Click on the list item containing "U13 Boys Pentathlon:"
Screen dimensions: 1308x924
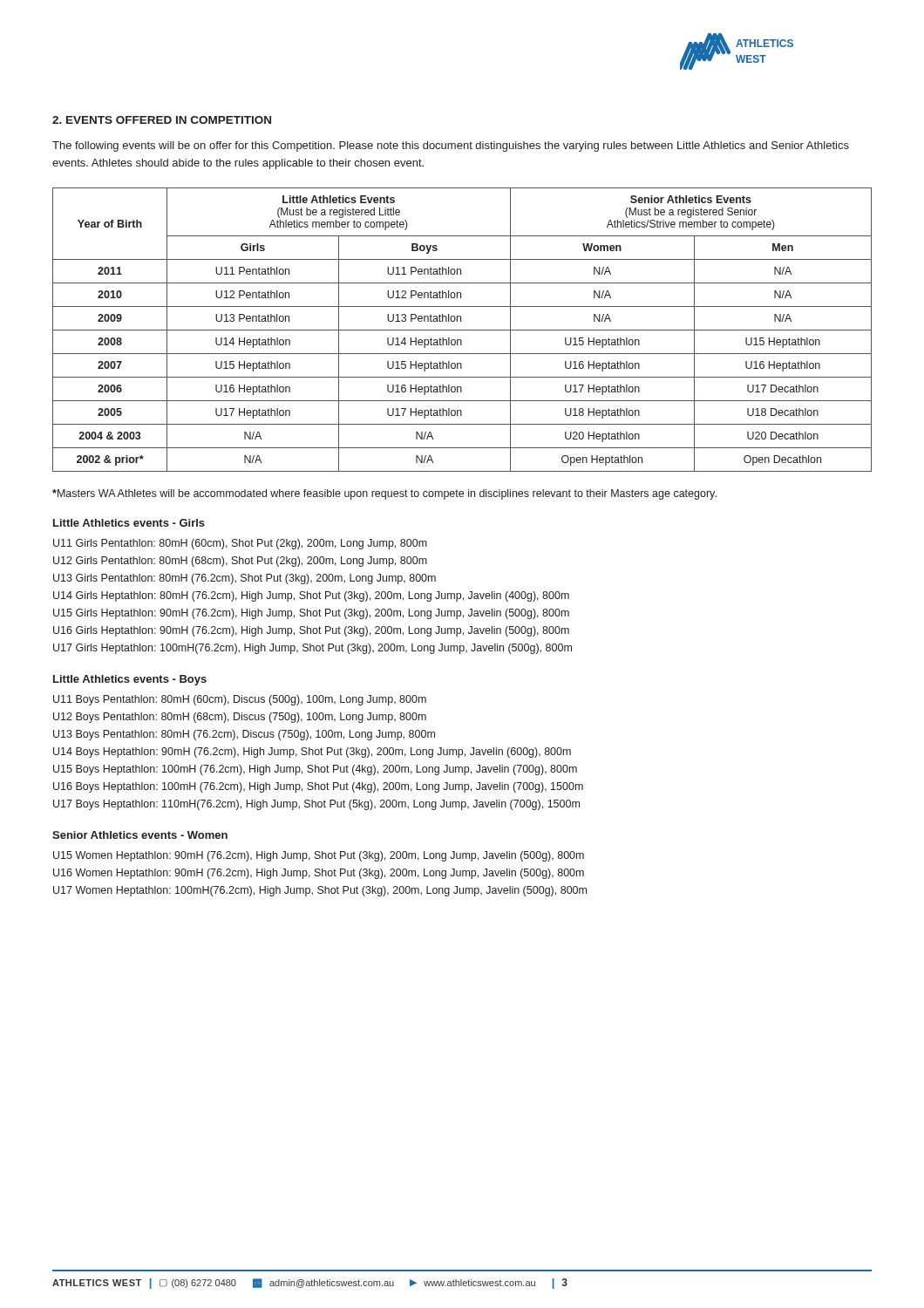[x=244, y=734]
